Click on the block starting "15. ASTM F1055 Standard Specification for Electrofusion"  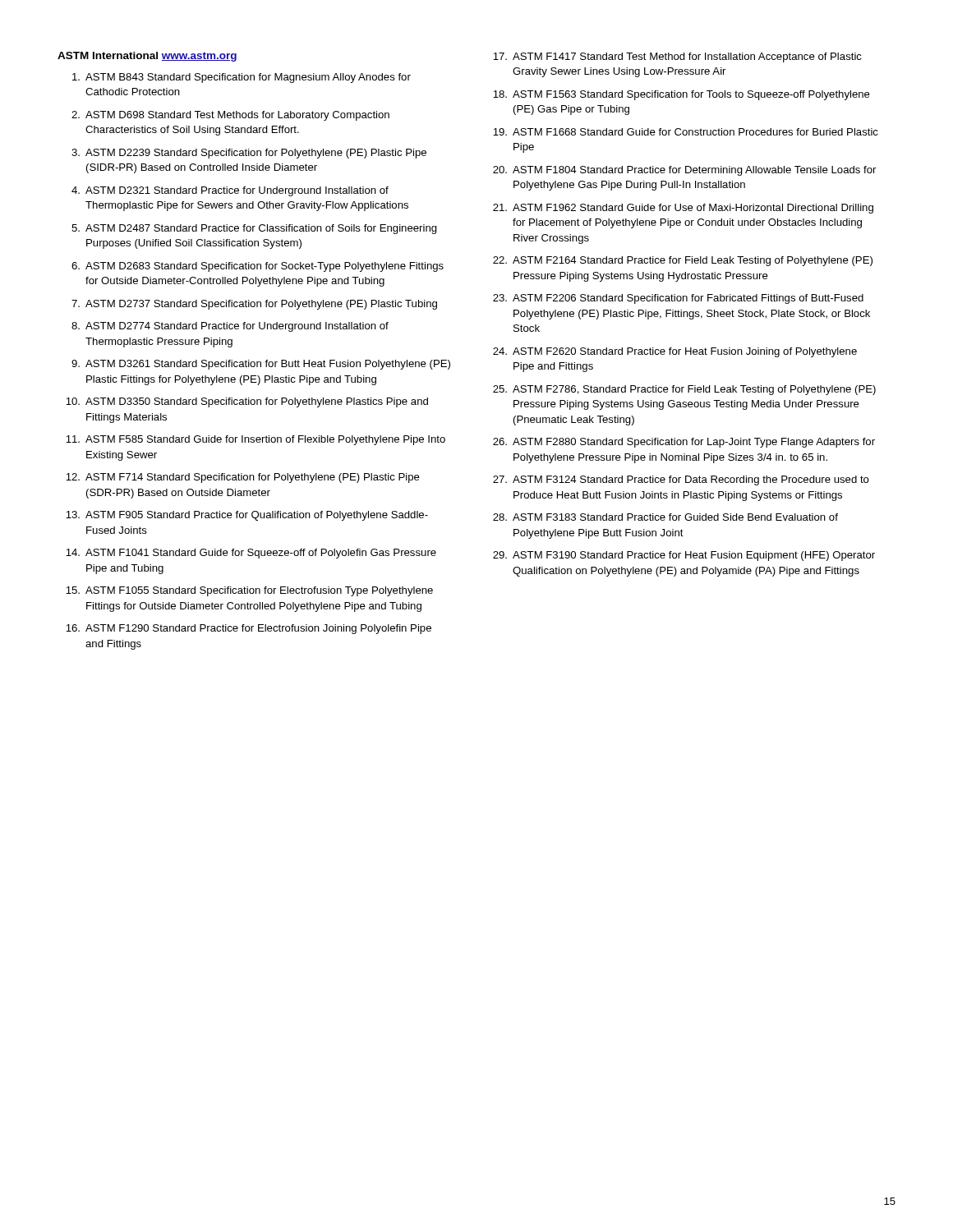pos(255,598)
